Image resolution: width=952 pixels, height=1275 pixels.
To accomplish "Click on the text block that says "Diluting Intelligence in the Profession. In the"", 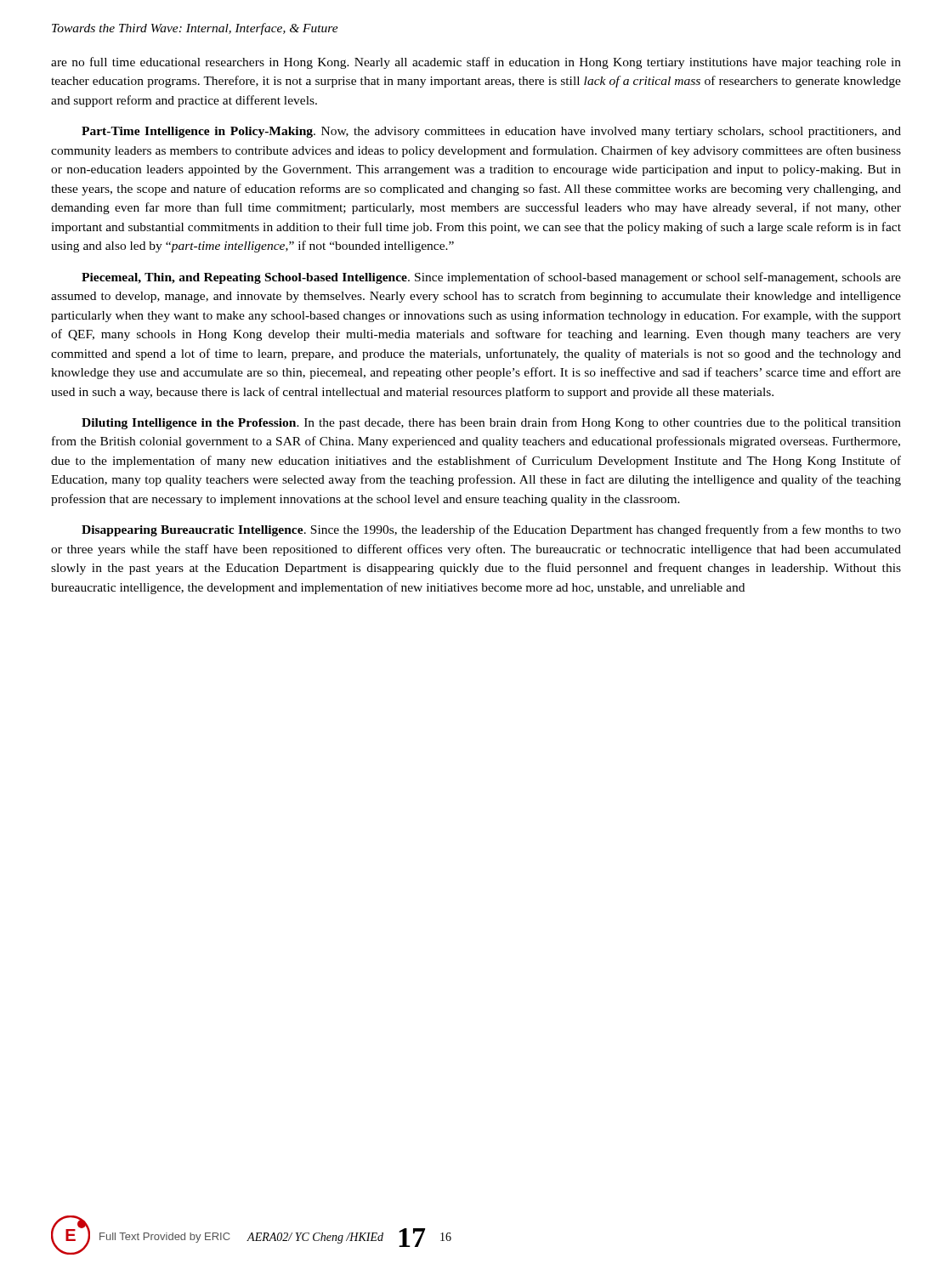I will pyautogui.click(x=476, y=461).
